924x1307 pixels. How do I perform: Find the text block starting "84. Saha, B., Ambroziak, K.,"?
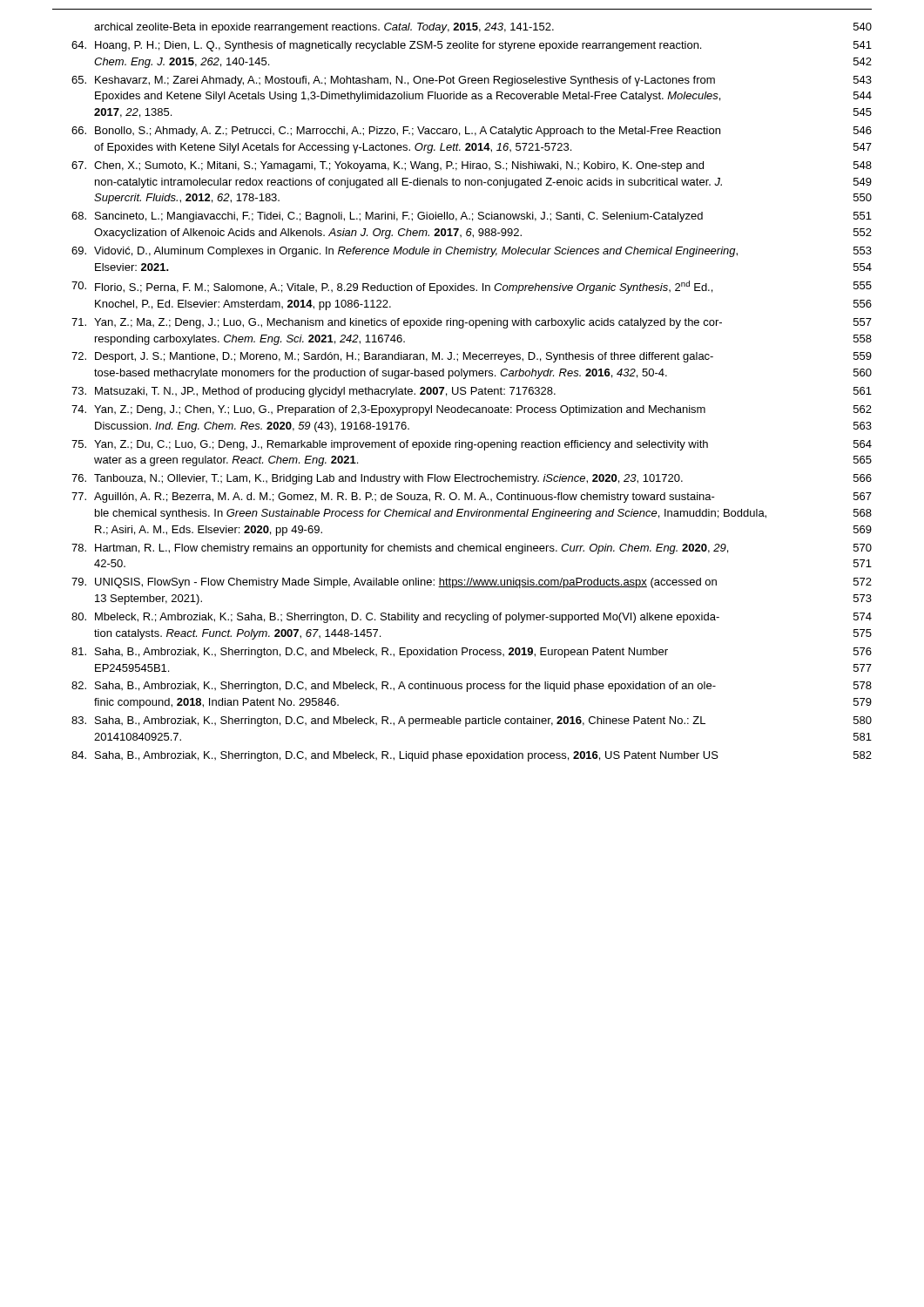tap(462, 756)
